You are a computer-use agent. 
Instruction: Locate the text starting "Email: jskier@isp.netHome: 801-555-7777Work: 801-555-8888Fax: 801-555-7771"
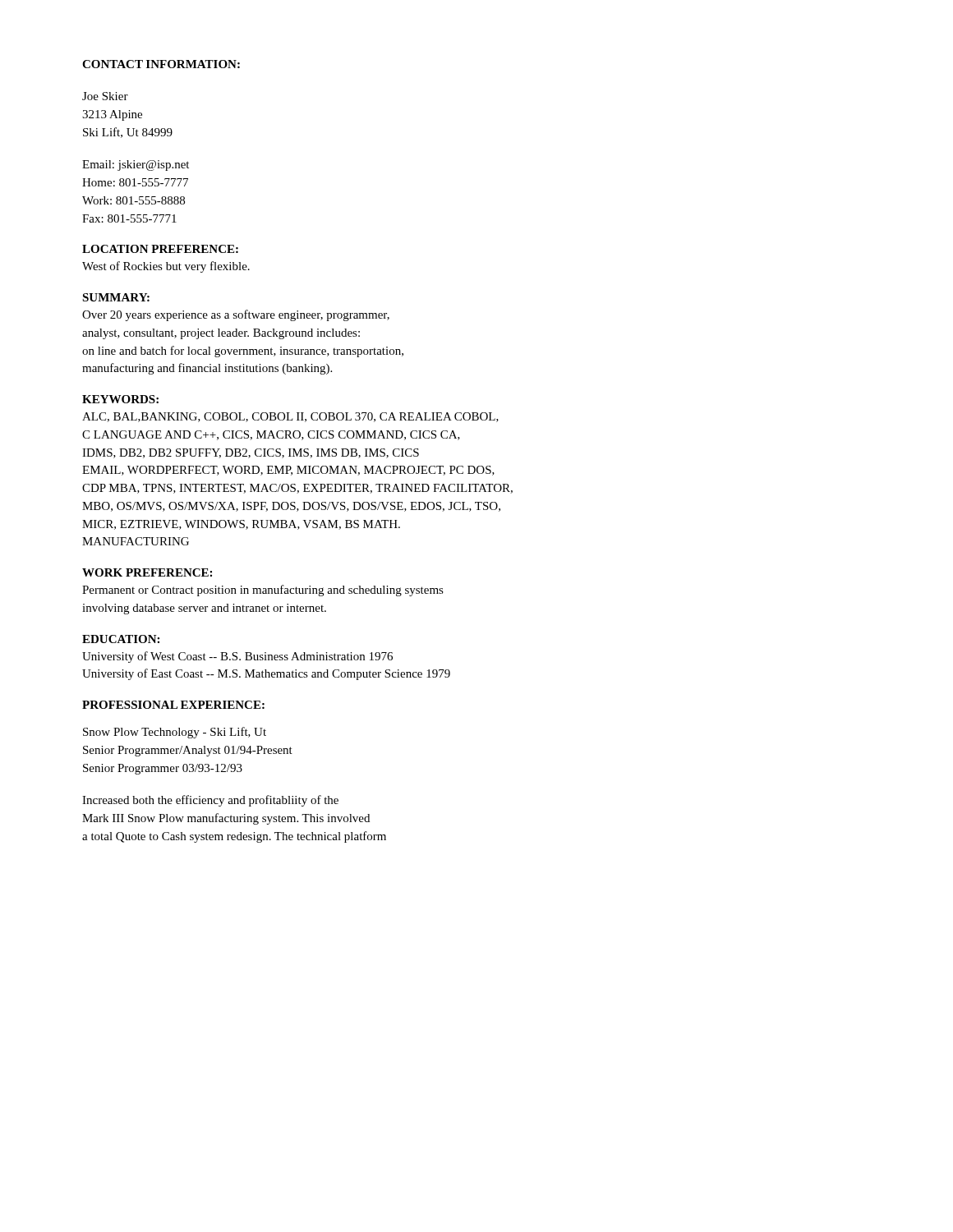[x=136, y=165]
